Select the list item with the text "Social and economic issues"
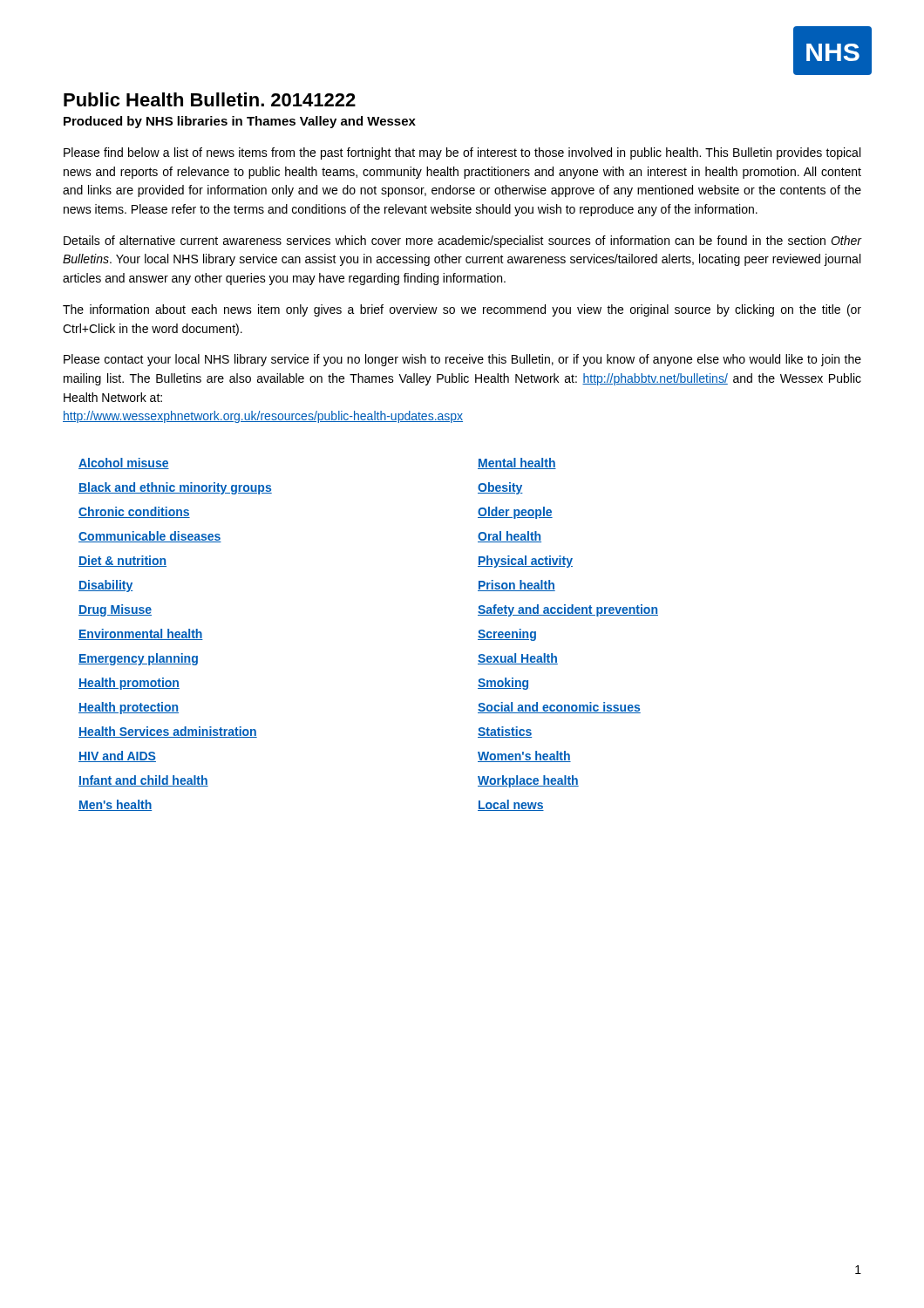 click(x=559, y=707)
